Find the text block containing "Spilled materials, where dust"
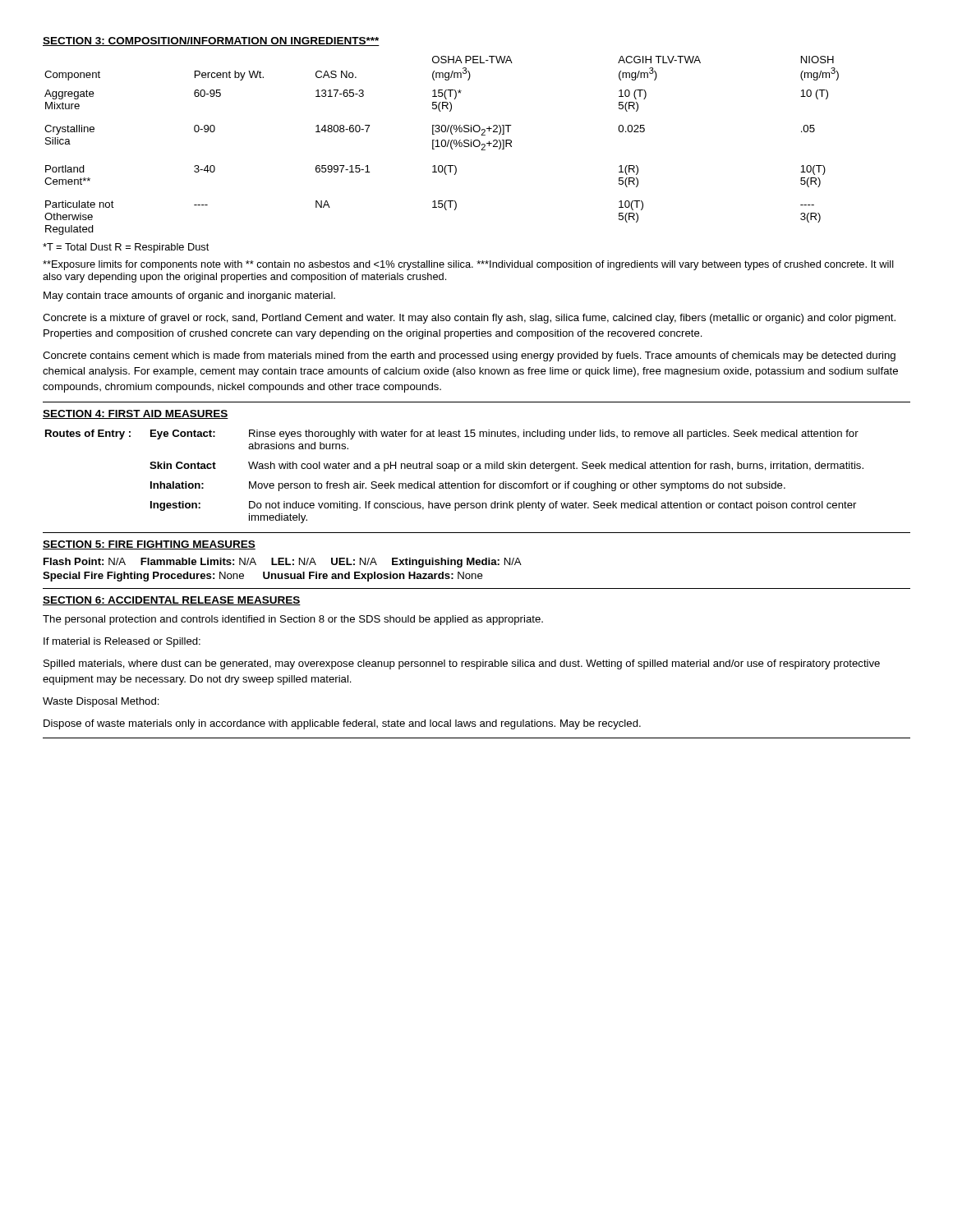Screen dimensions: 1232x953 [x=461, y=671]
